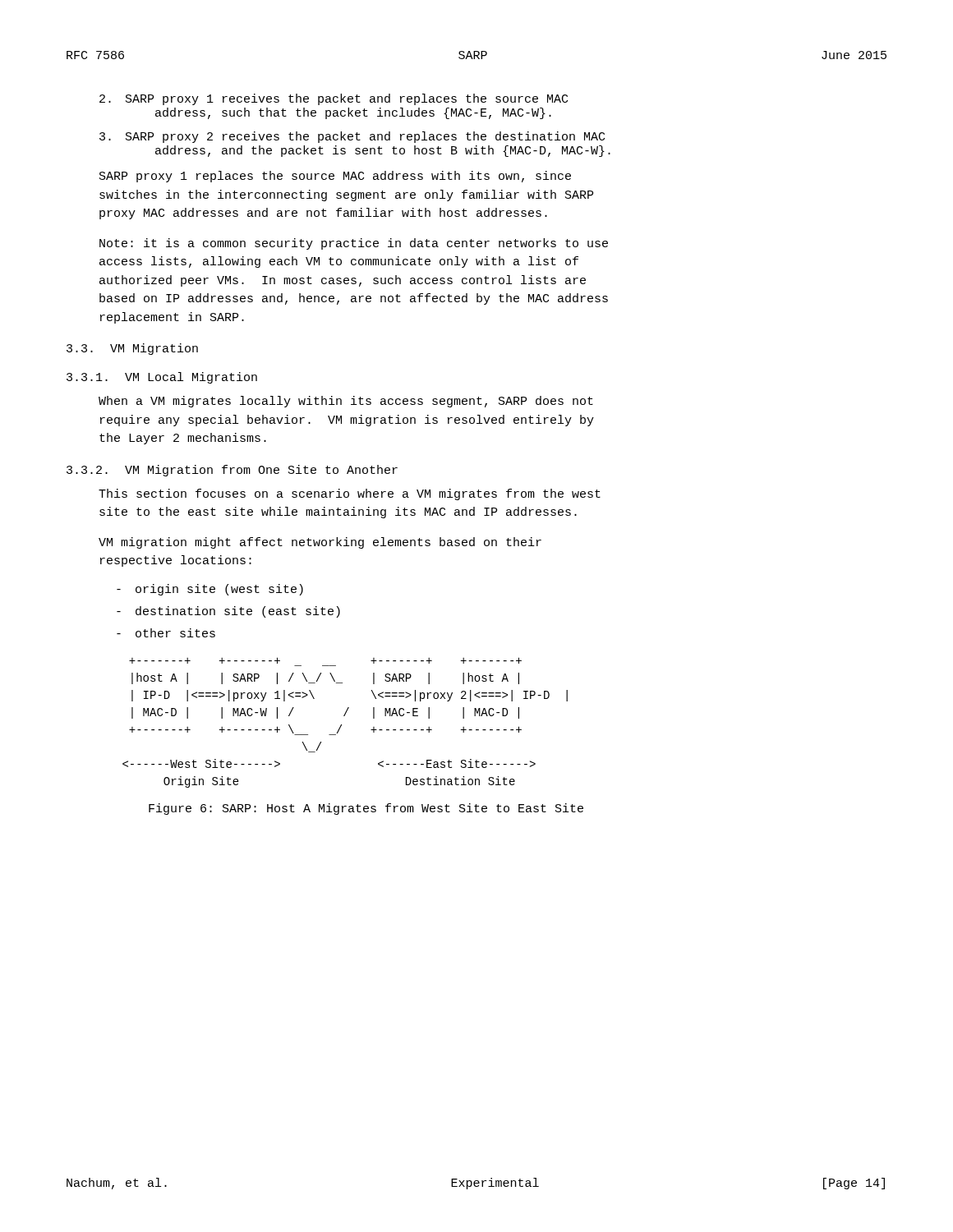Point to the passage starting "Note: it is a"

(x=354, y=281)
